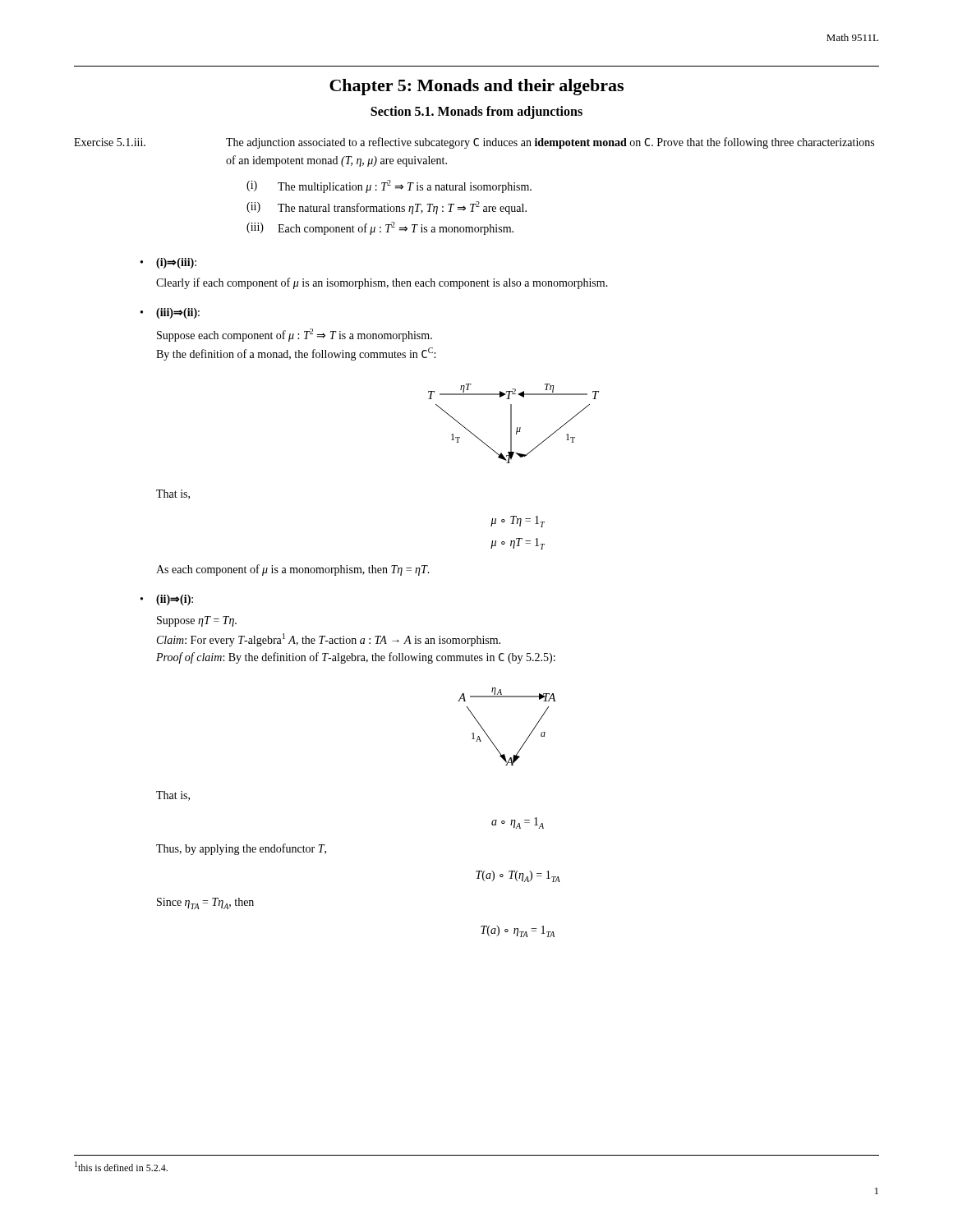Find the title on this page that starts "Chapter 5: Monads"
This screenshot has width=953, height=1232.
(476, 85)
